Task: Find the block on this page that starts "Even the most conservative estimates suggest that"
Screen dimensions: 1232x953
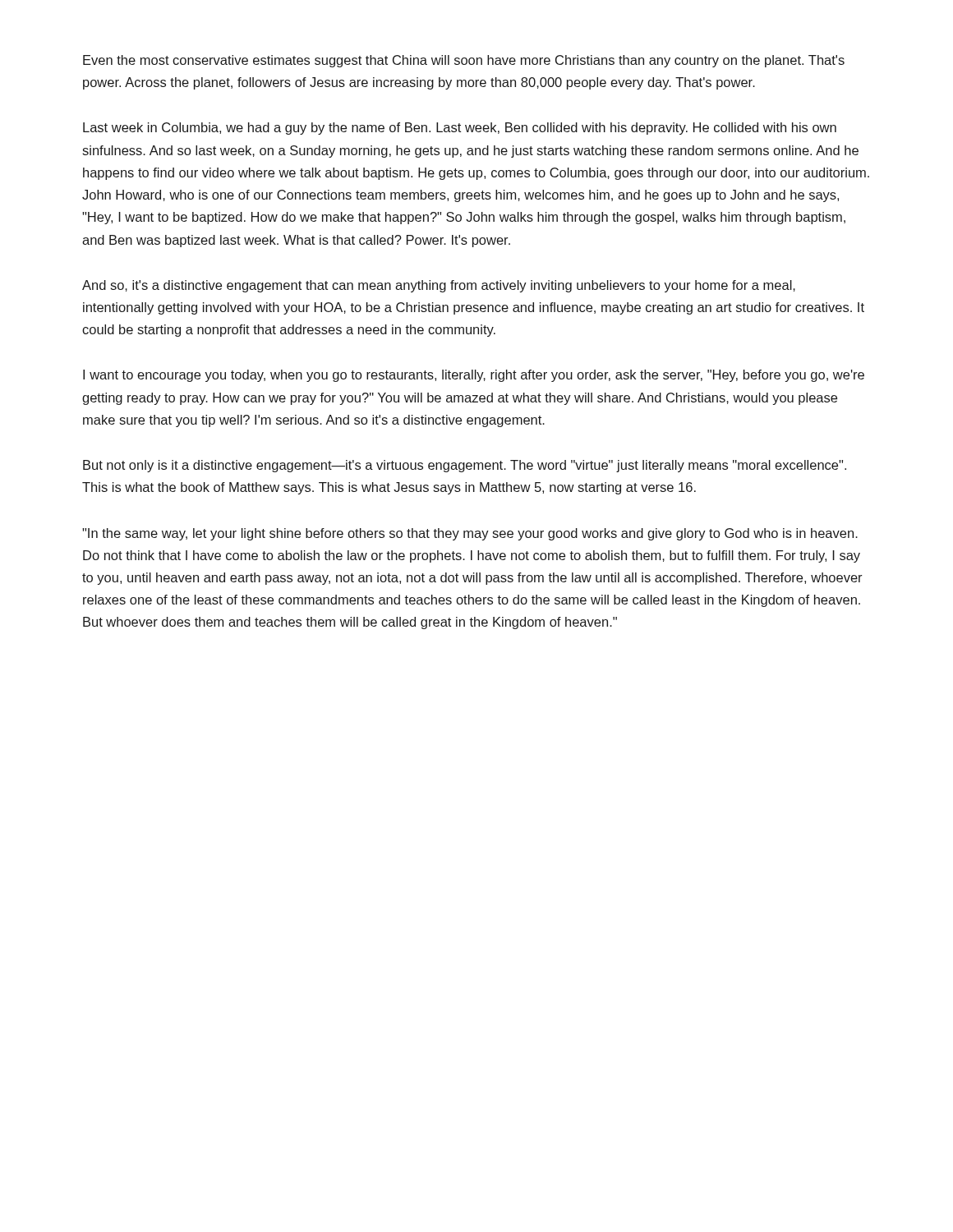Action: pos(463,71)
